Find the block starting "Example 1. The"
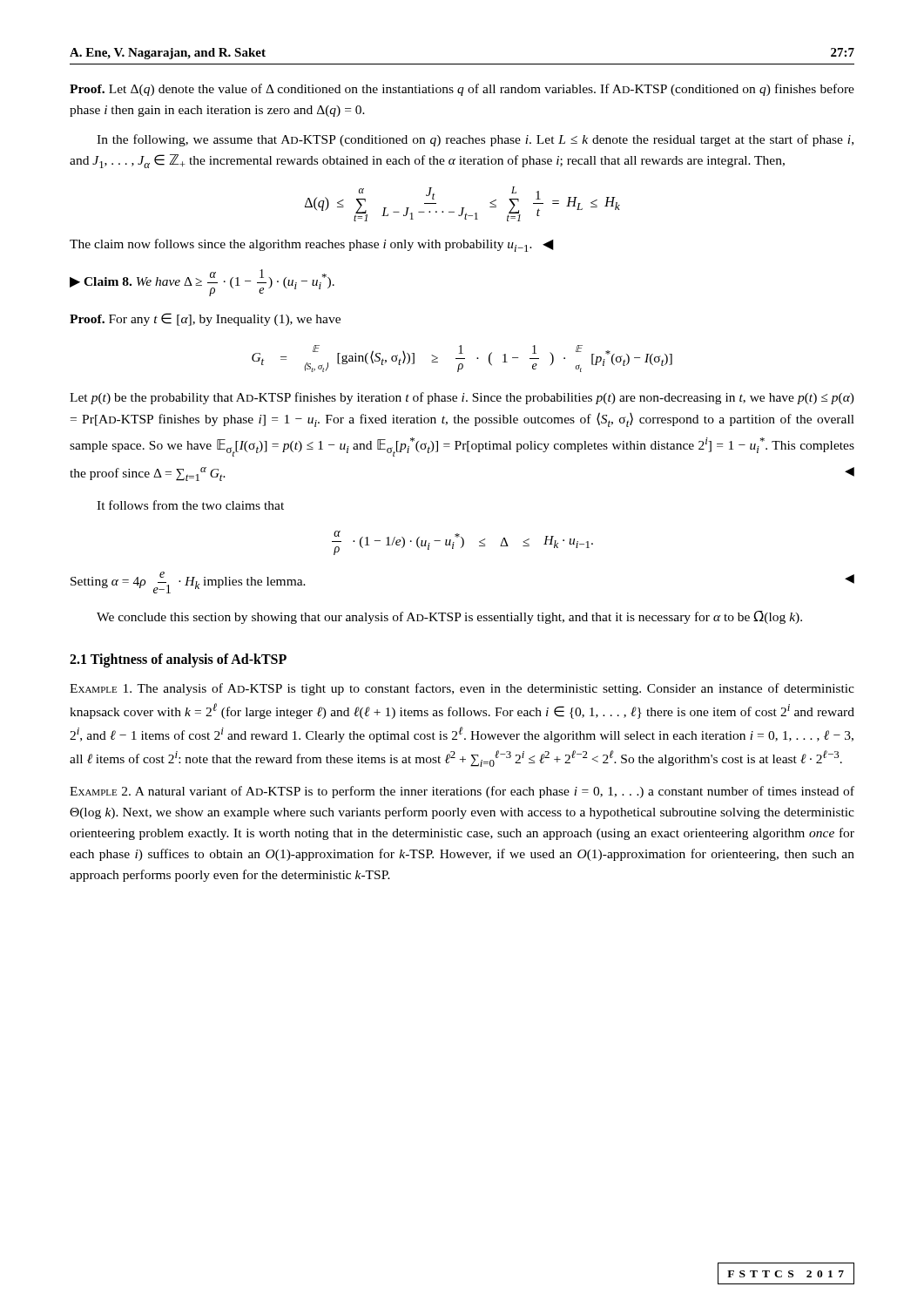924x1307 pixels. [462, 782]
